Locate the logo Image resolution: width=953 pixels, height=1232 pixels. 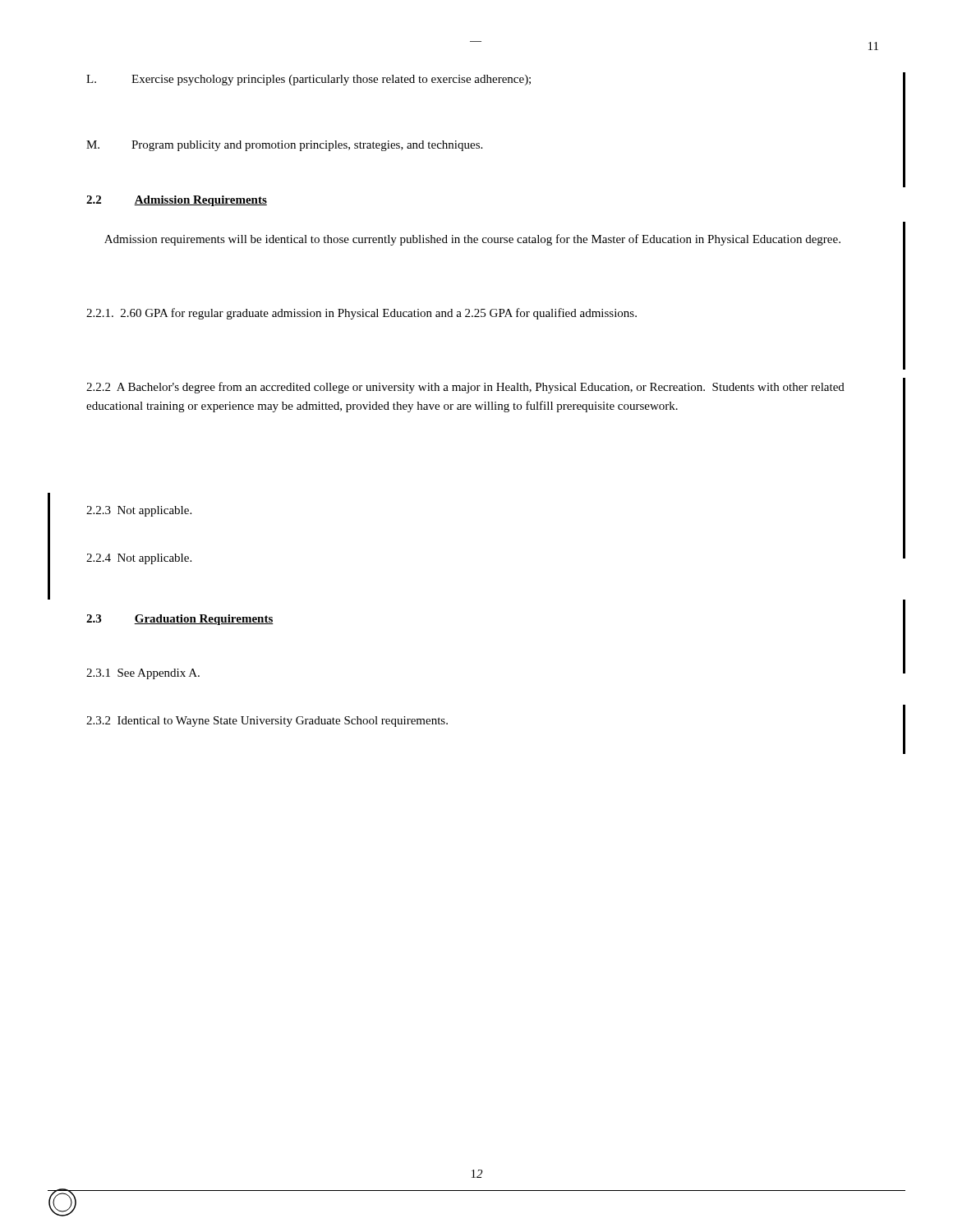tap(67, 1203)
